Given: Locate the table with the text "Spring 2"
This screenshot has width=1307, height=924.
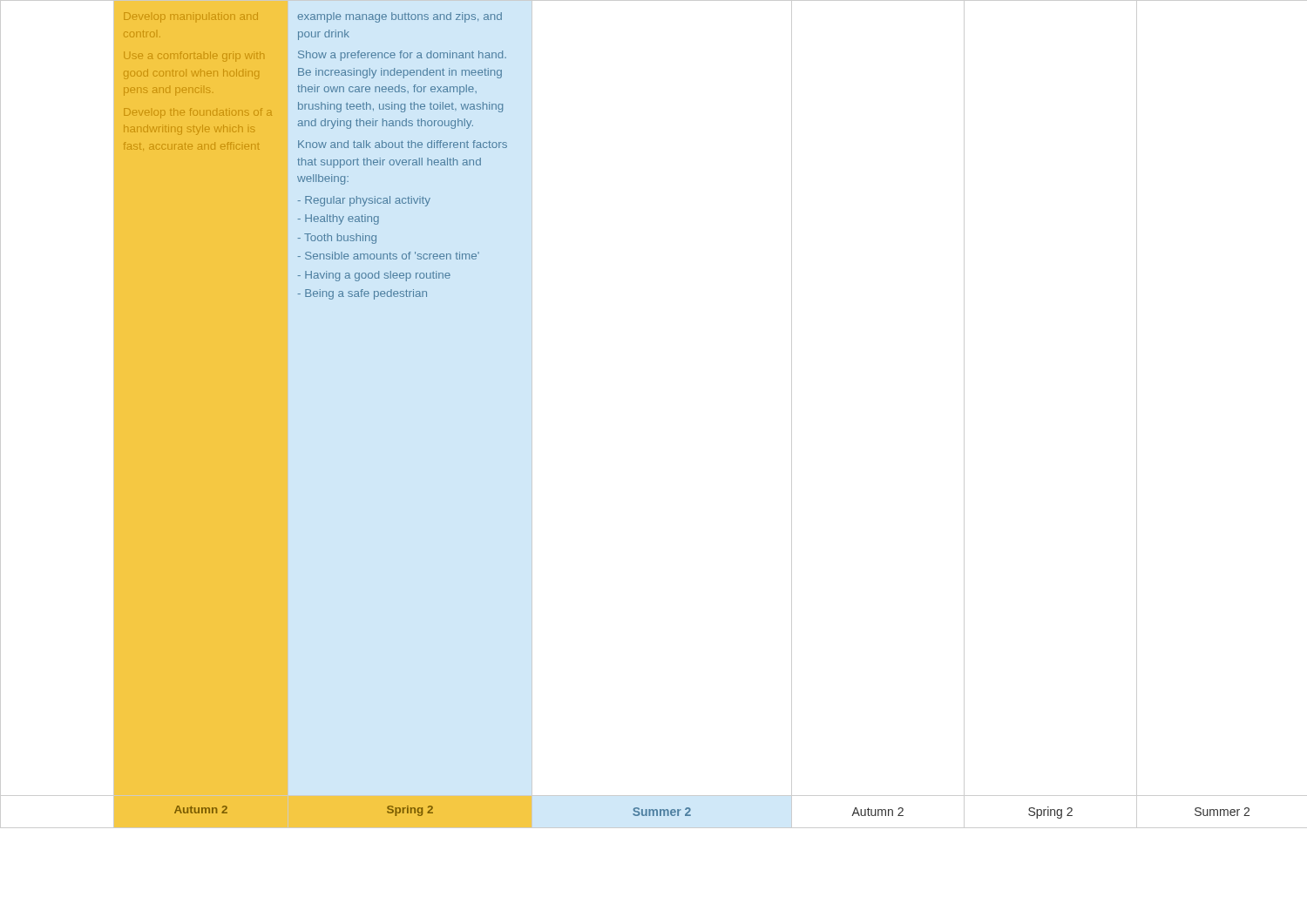Looking at the screenshot, I should click(654, 414).
